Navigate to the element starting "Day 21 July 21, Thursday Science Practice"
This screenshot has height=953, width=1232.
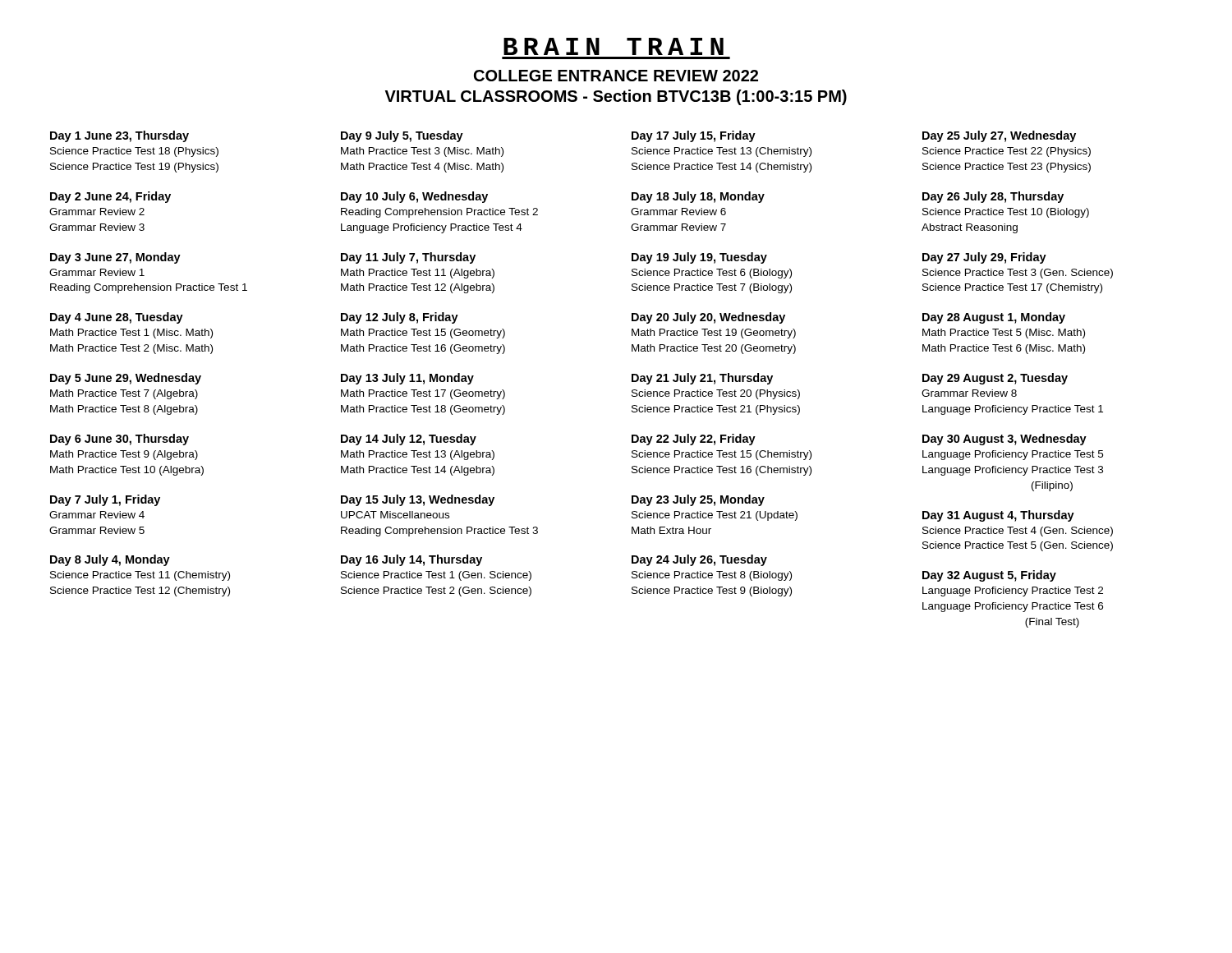click(x=761, y=394)
